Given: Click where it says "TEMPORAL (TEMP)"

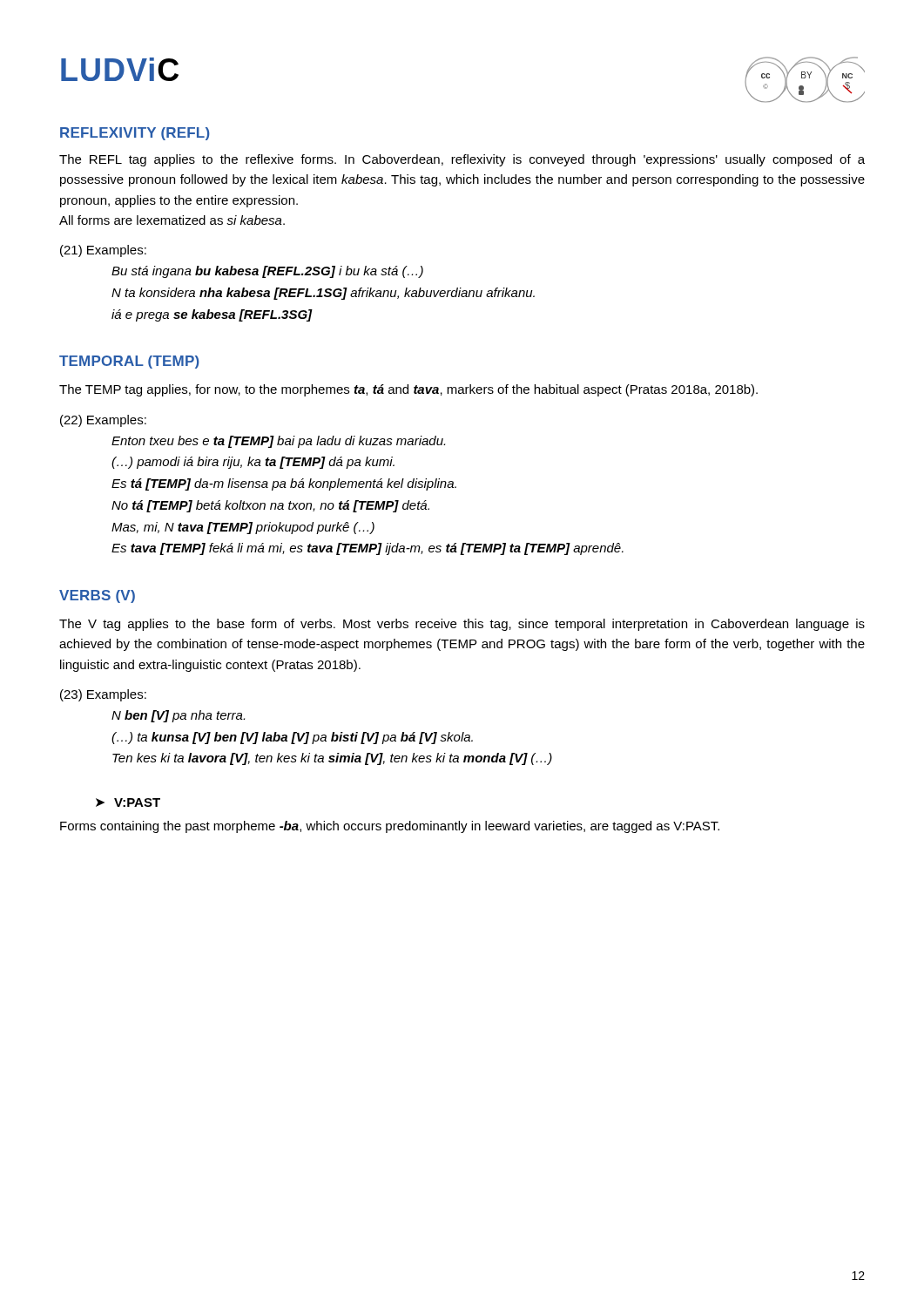Looking at the screenshot, I should tap(129, 361).
